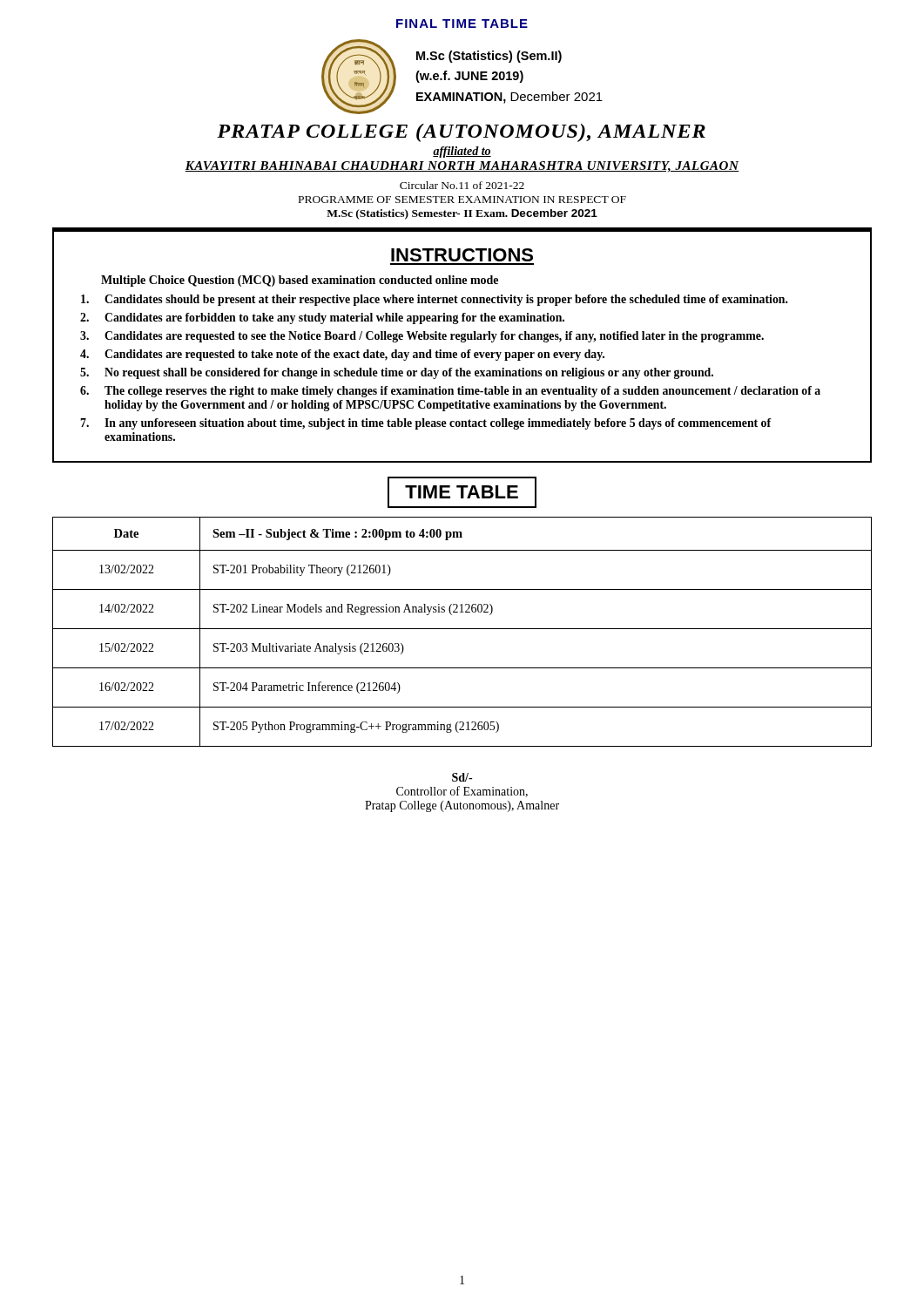Where is the passage that starts "Multiple Choice Question (MCQ)"?
924x1307 pixels.
300,280
